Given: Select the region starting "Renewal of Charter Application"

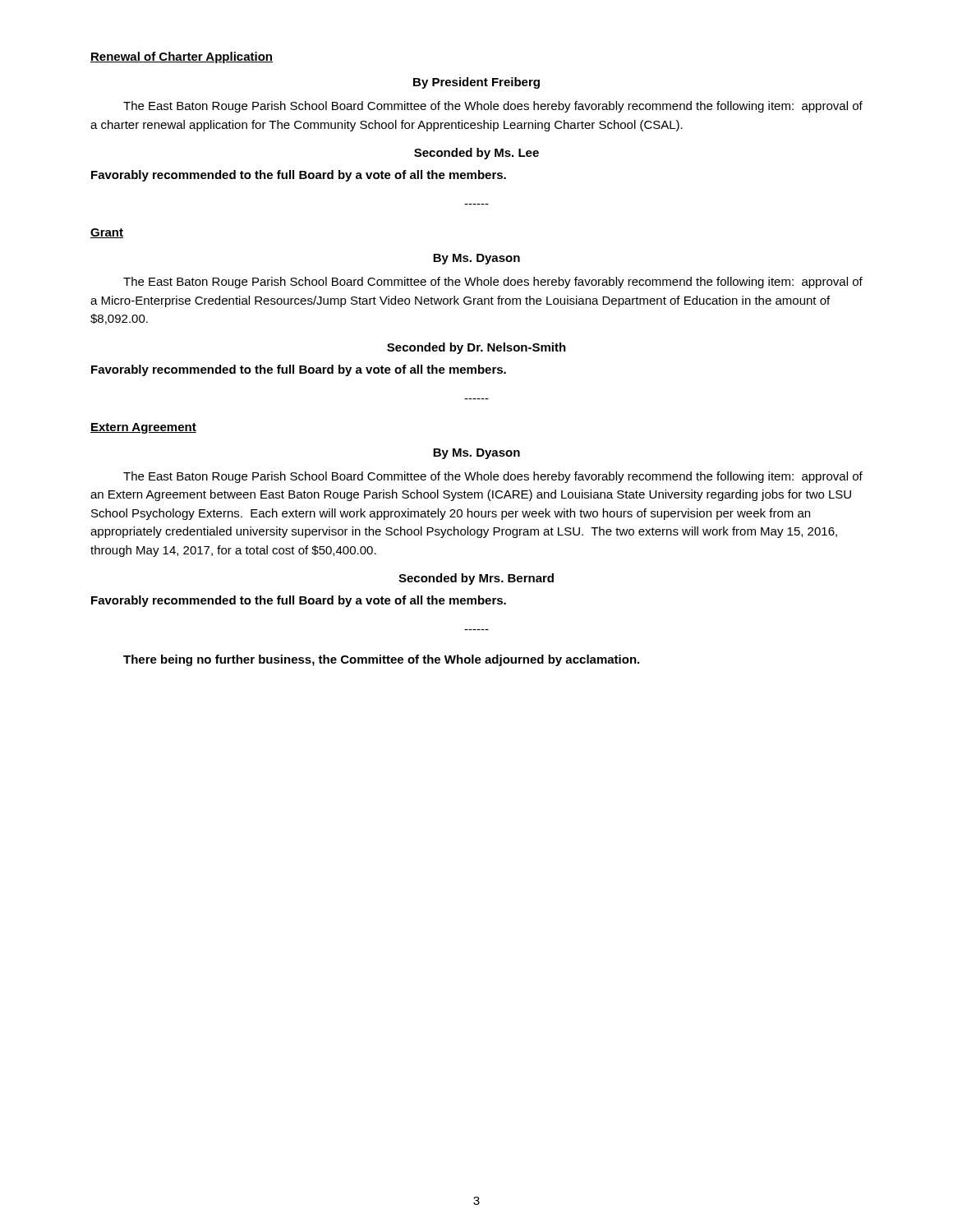Looking at the screenshot, I should [182, 56].
